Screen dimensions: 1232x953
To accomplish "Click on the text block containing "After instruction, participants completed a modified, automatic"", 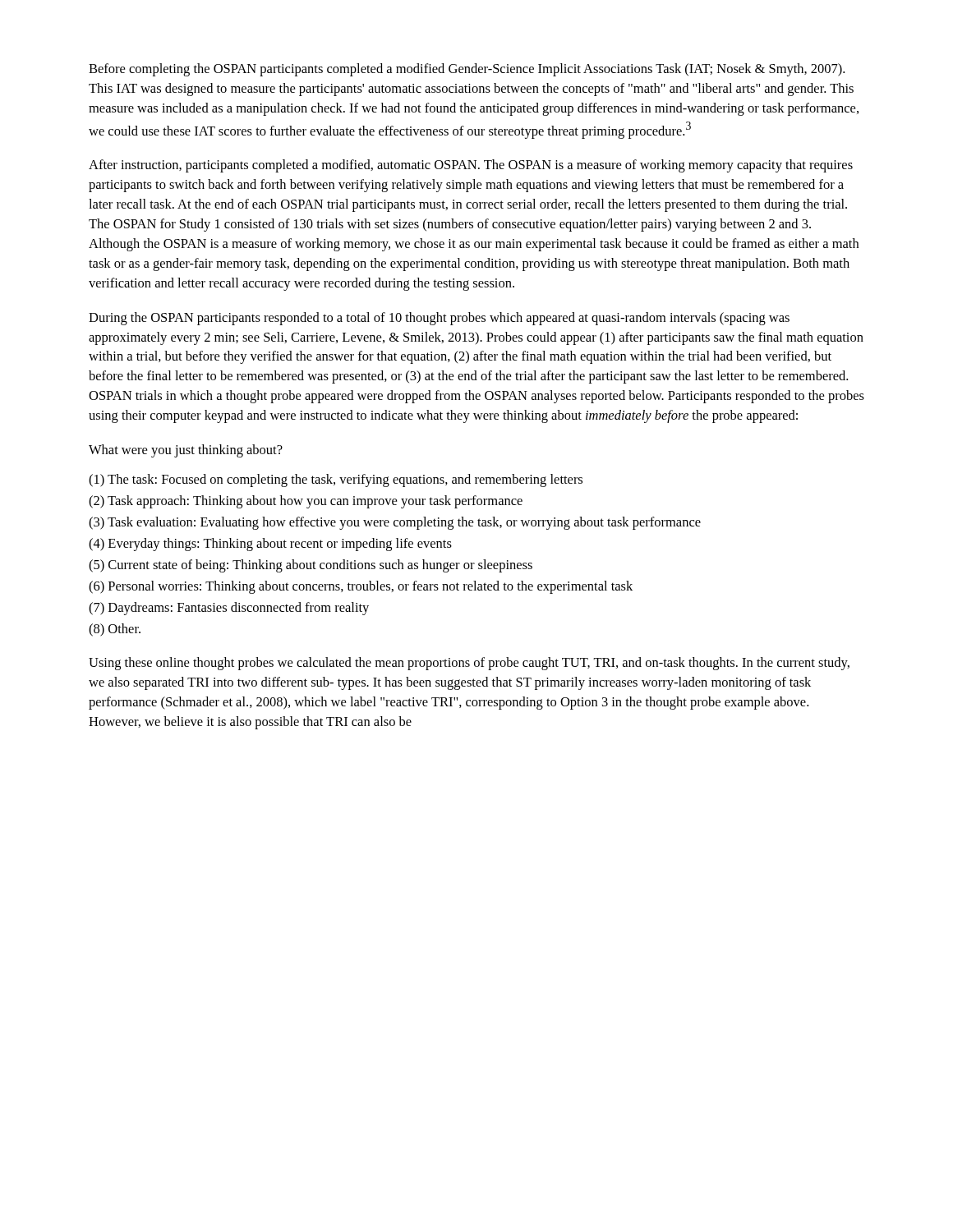I will (x=474, y=224).
